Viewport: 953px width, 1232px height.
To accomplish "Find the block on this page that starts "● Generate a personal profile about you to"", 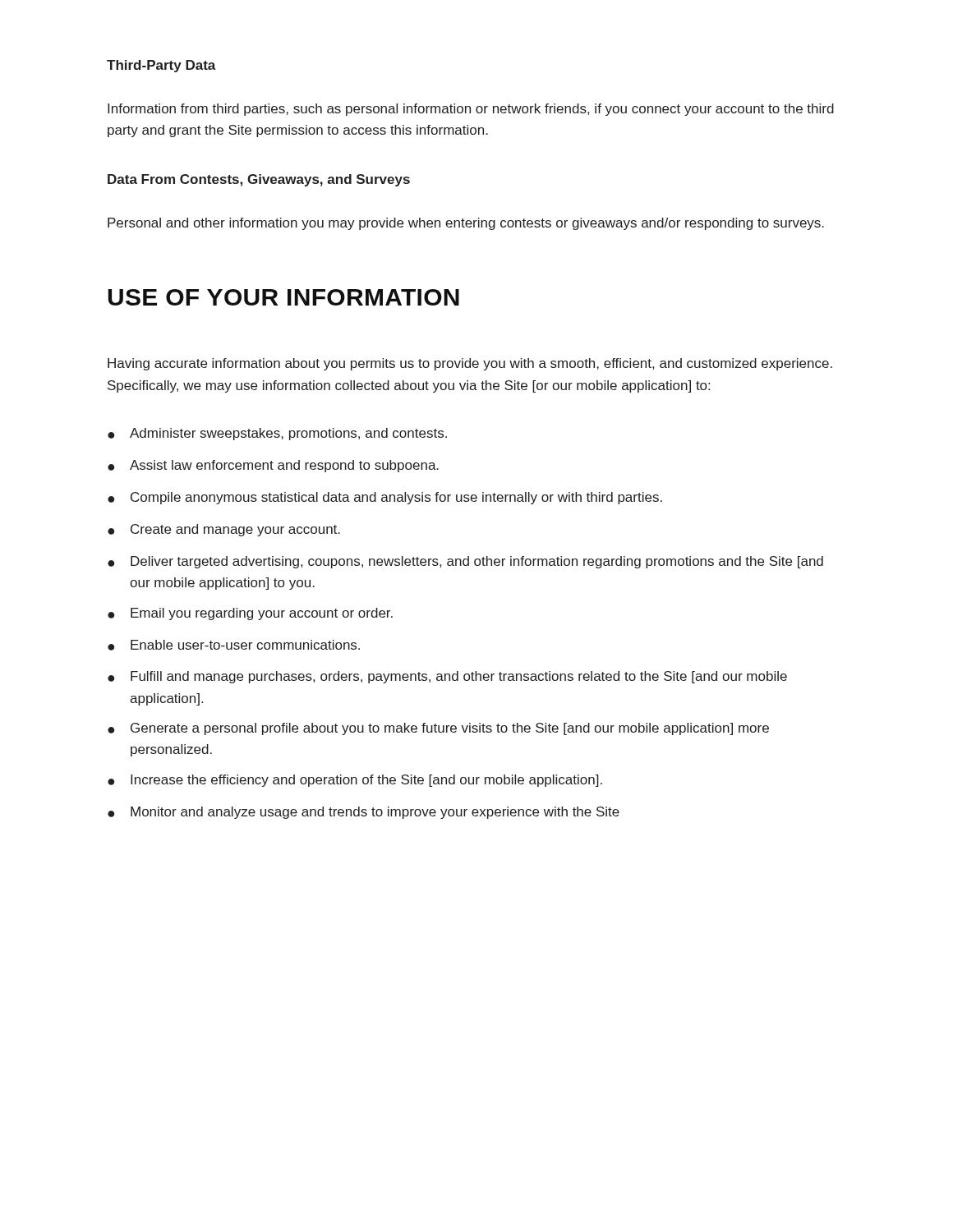I will click(476, 740).
